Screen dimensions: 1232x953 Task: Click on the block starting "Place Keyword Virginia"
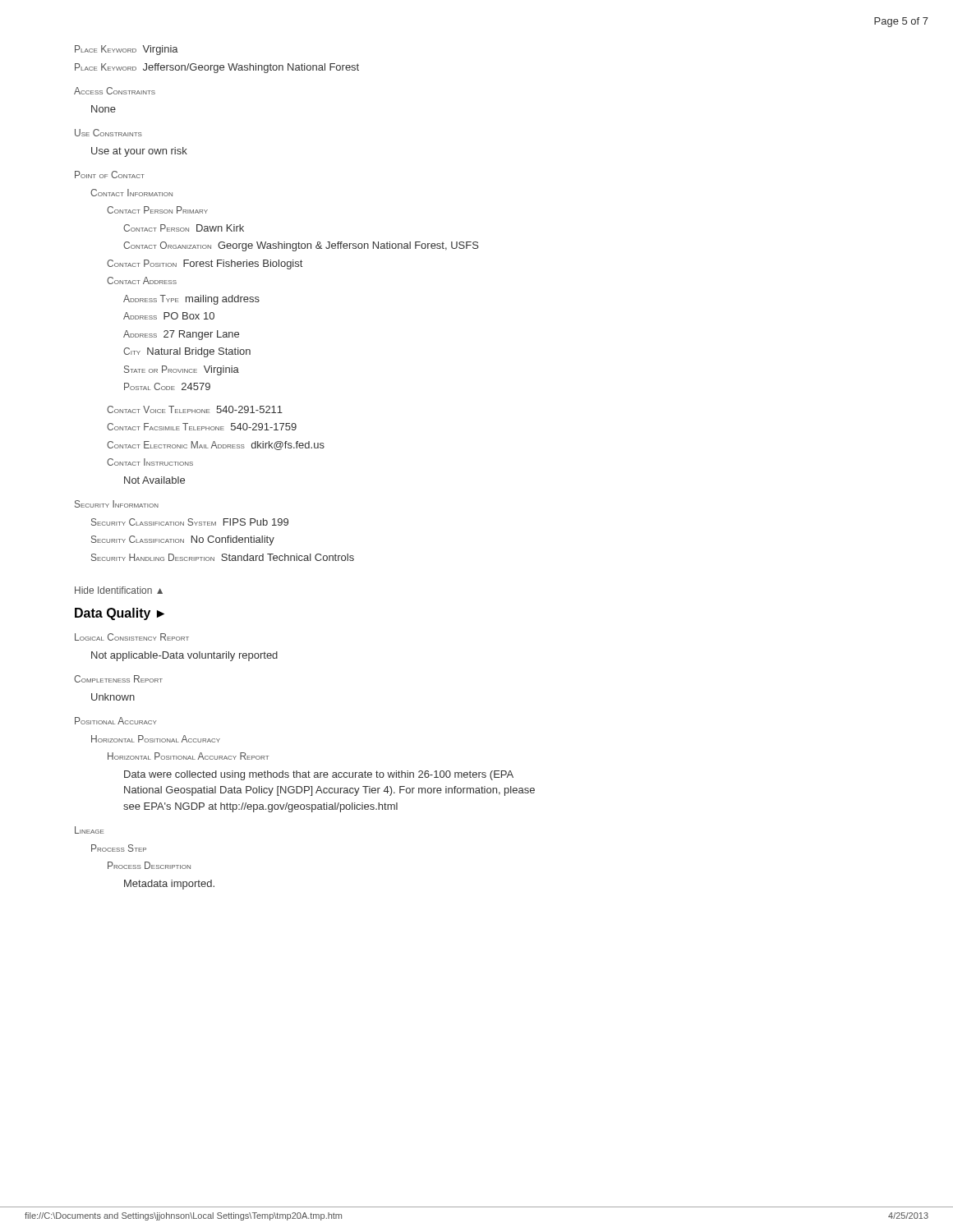(126, 49)
